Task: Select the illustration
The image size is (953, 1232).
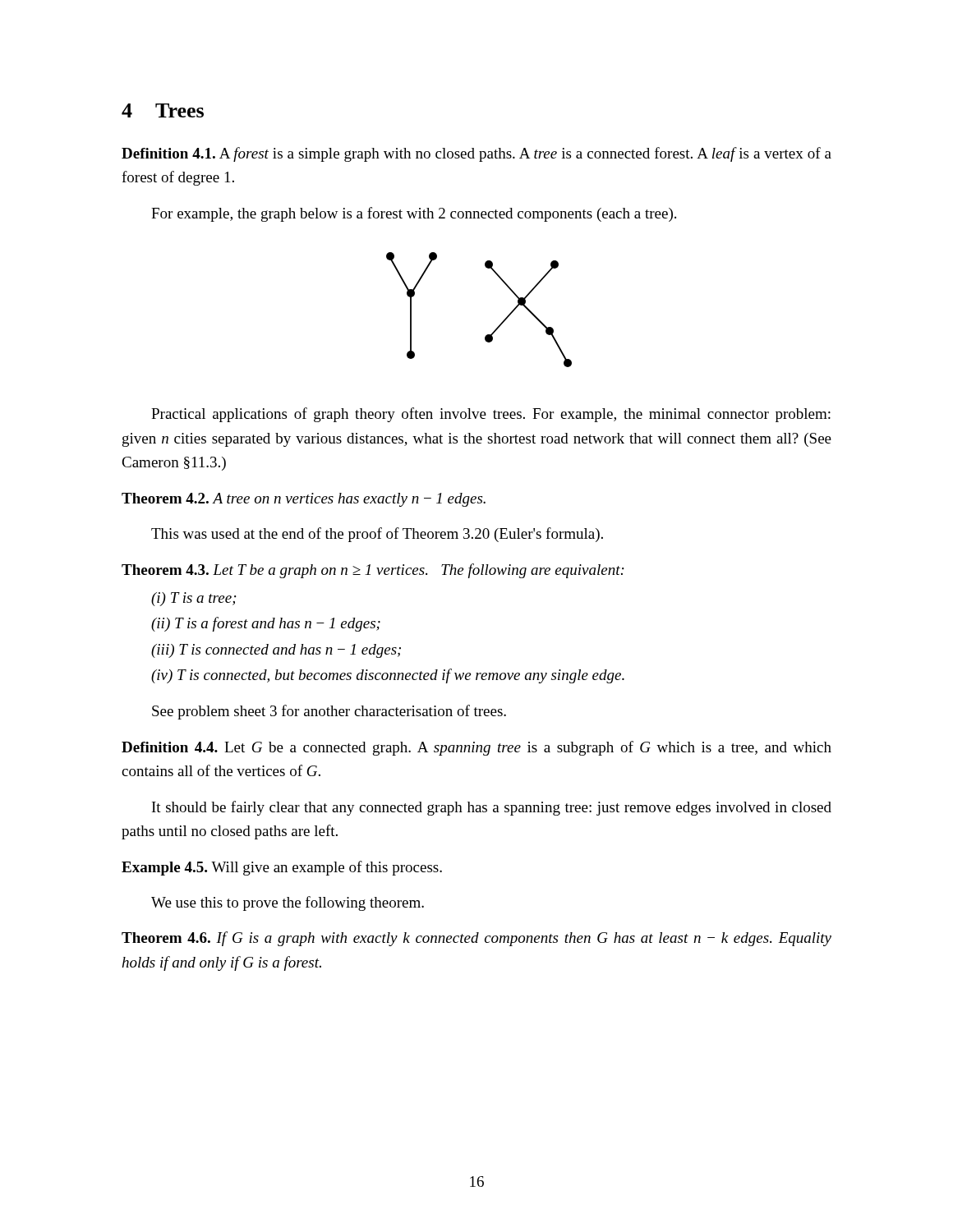Action: point(476,312)
